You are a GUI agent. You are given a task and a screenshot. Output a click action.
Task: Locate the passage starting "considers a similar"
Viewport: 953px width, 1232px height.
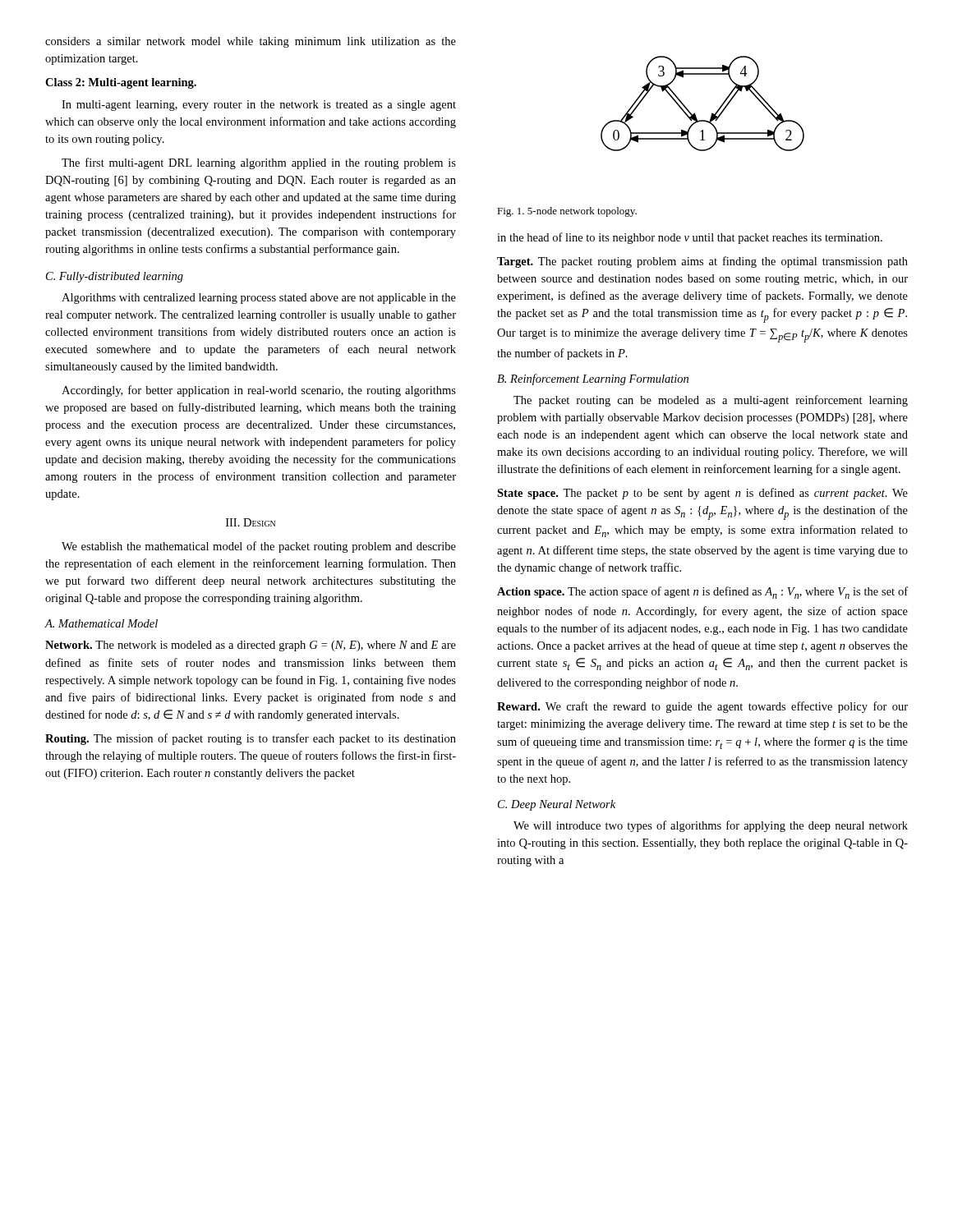251,50
